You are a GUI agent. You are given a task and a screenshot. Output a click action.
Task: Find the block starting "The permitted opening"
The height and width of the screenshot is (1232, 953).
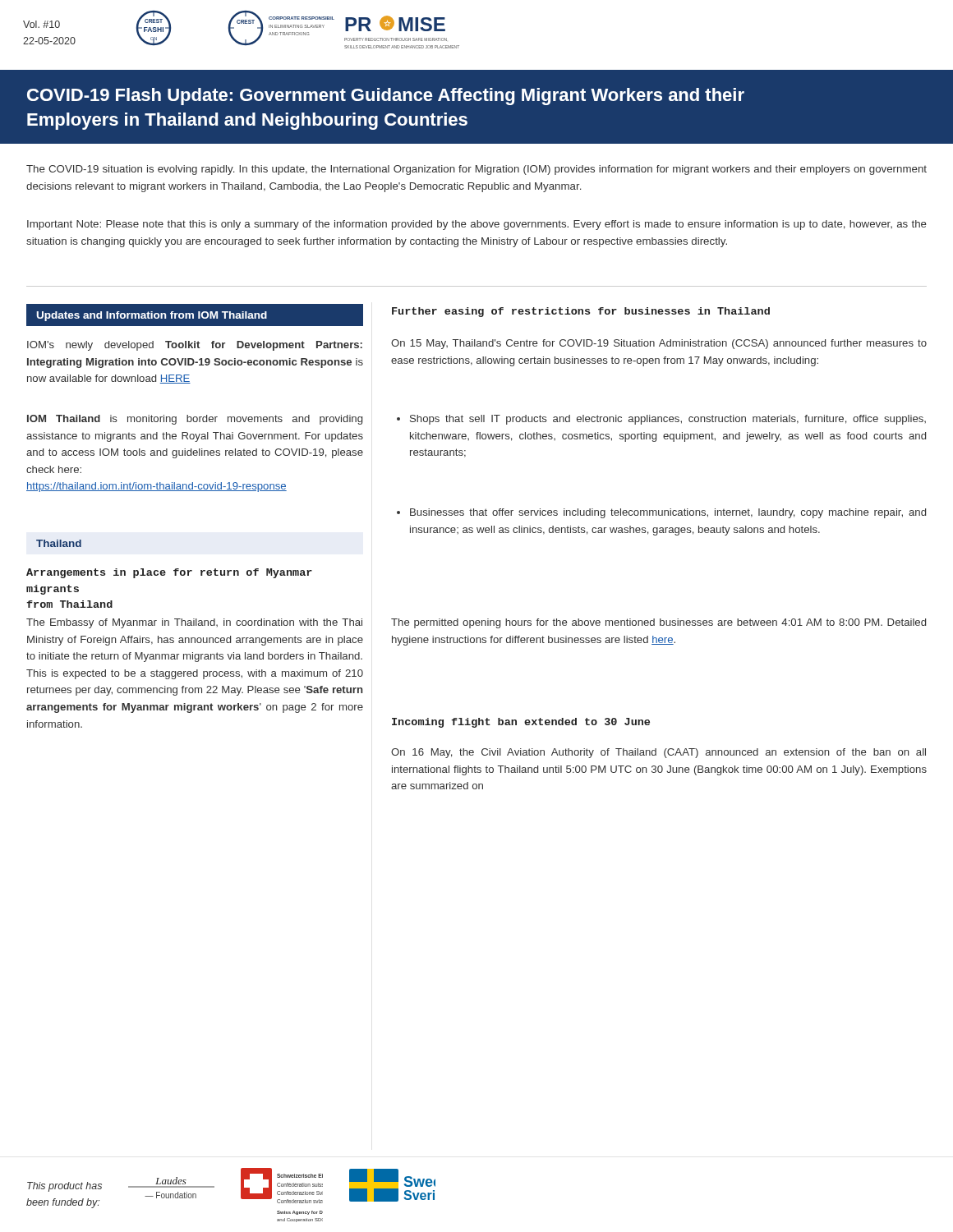click(659, 631)
